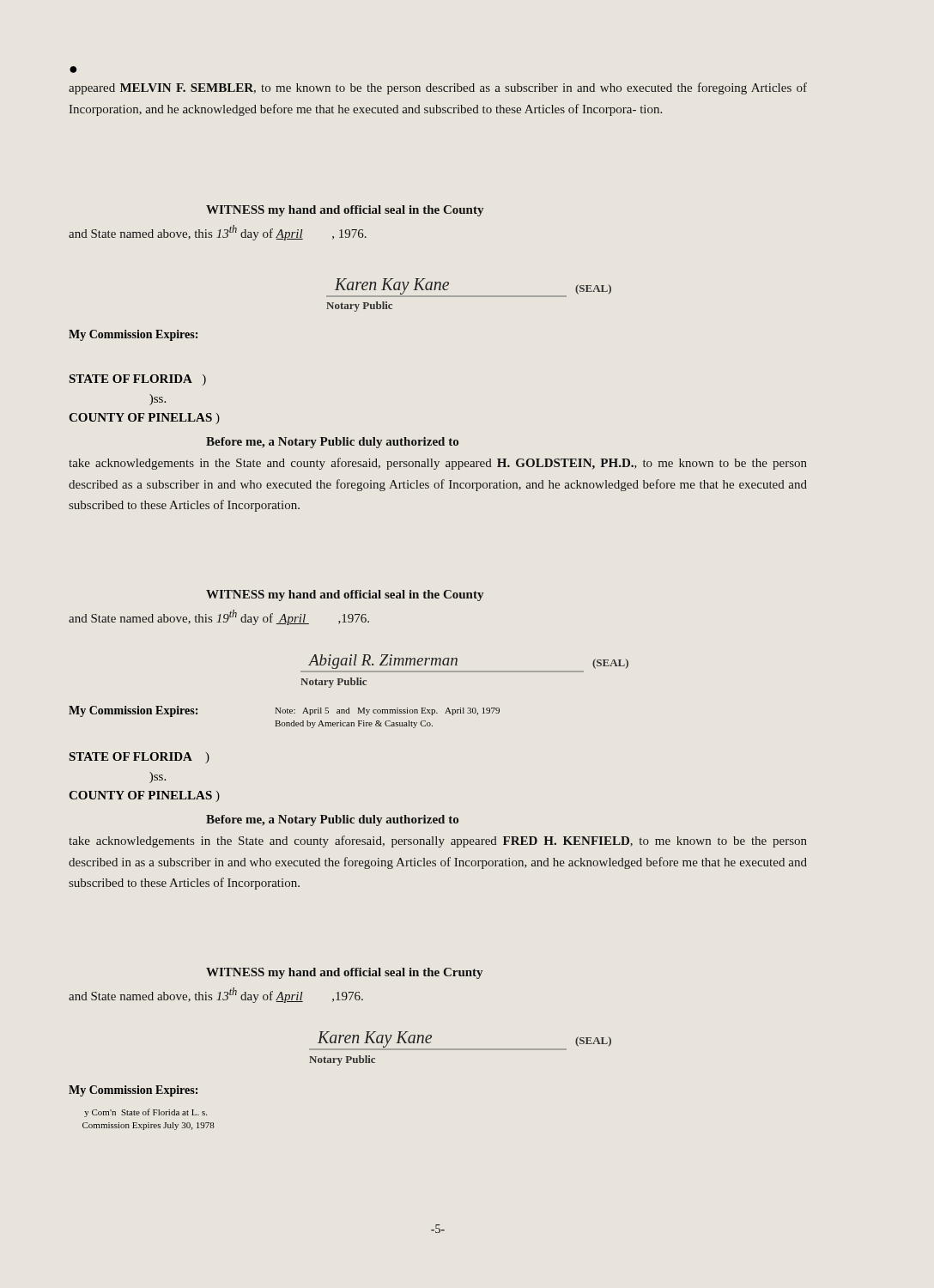The height and width of the screenshot is (1288, 934).
Task: Where is the passage that starts "Note: April 5 and My commission Exp."?
Action: click(x=387, y=716)
